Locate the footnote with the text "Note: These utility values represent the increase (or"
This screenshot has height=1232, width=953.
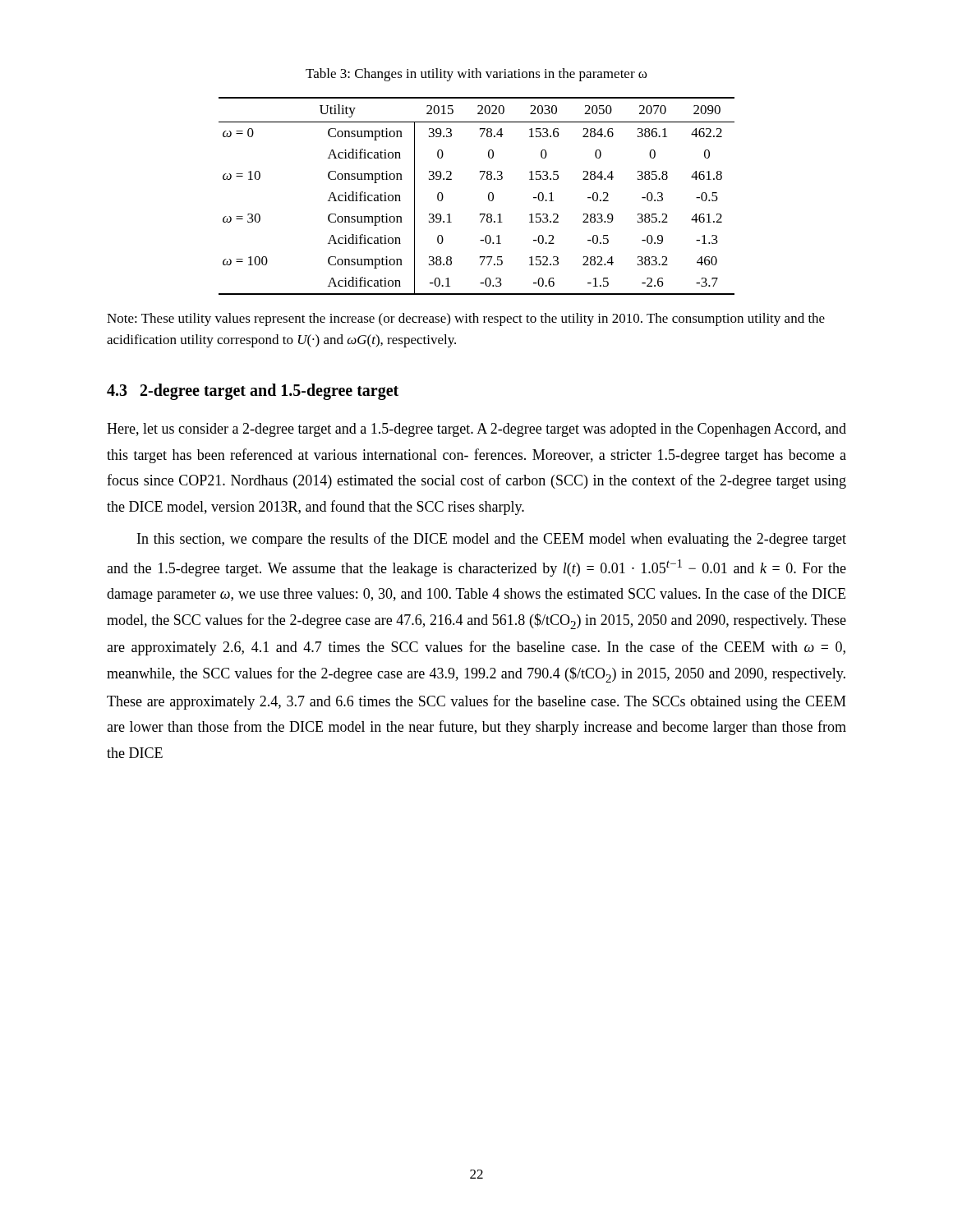click(466, 329)
